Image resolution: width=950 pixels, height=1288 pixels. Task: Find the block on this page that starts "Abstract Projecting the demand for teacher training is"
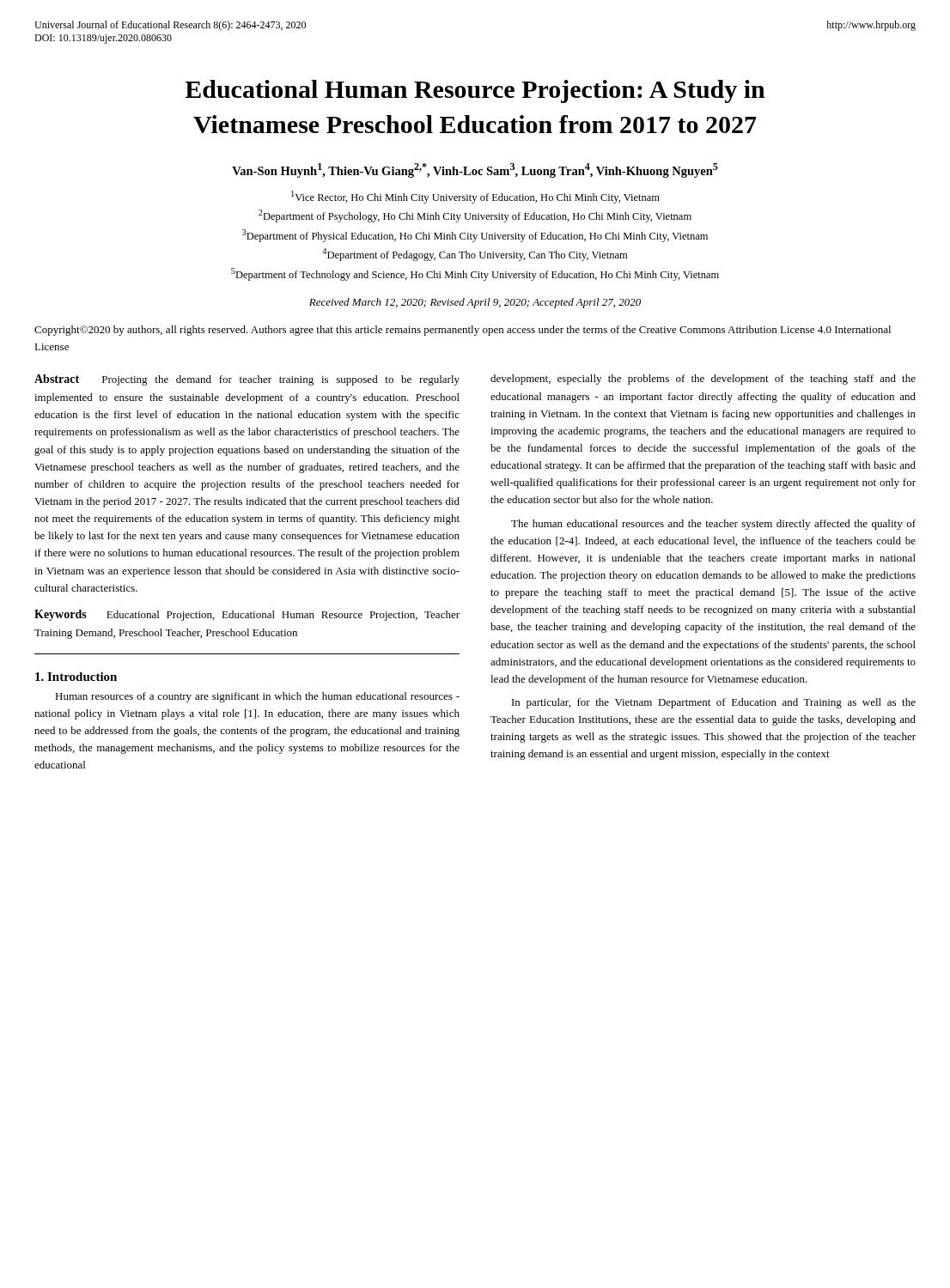tap(247, 484)
